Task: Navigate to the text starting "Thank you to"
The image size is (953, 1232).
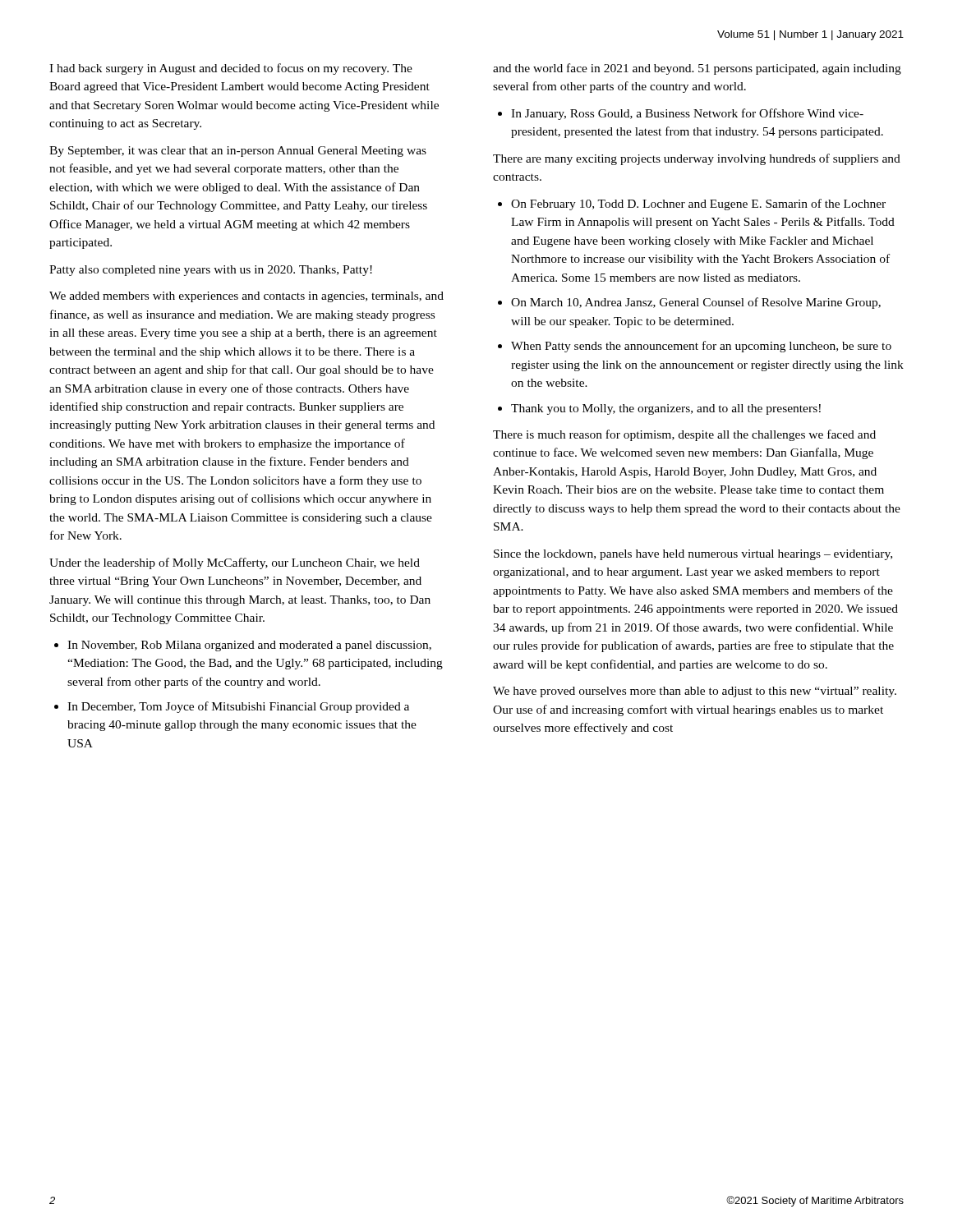Action: (707, 408)
